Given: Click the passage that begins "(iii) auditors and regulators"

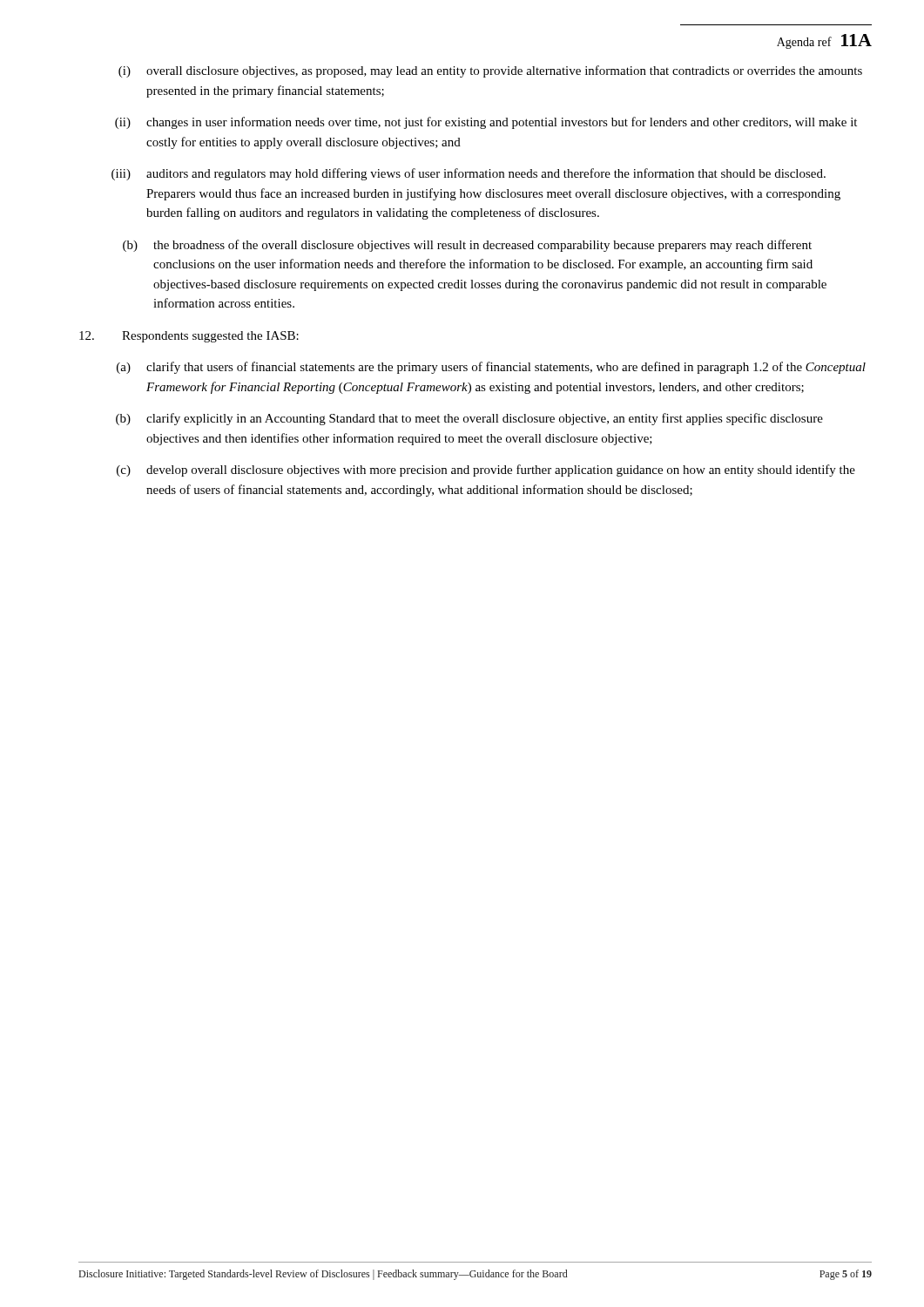Looking at the screenshot, I should (x=475, y=193).
